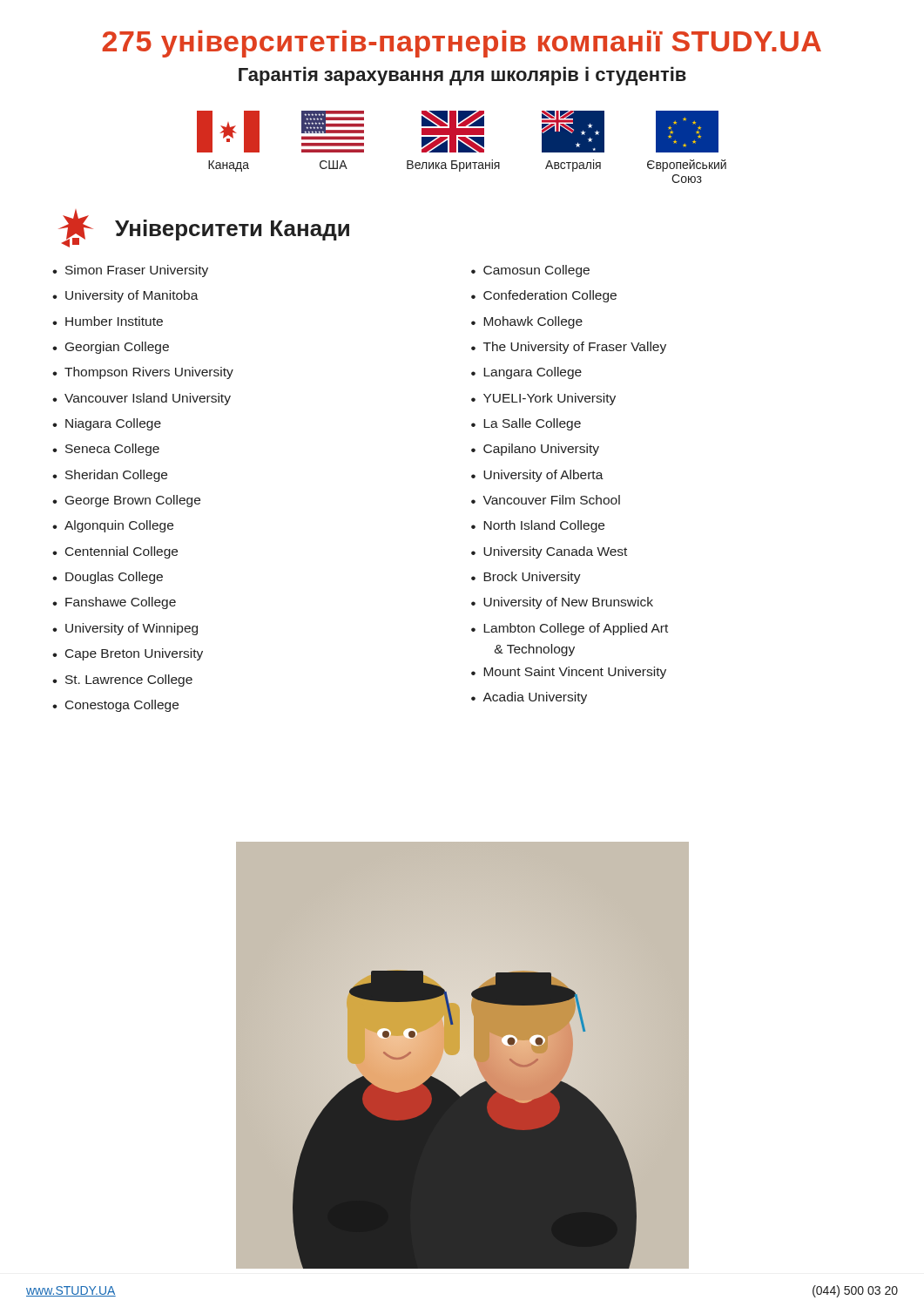Click where it says "•St. Lawrence College"
This screenshot has width=924, height=1307.
click(123, 681)
